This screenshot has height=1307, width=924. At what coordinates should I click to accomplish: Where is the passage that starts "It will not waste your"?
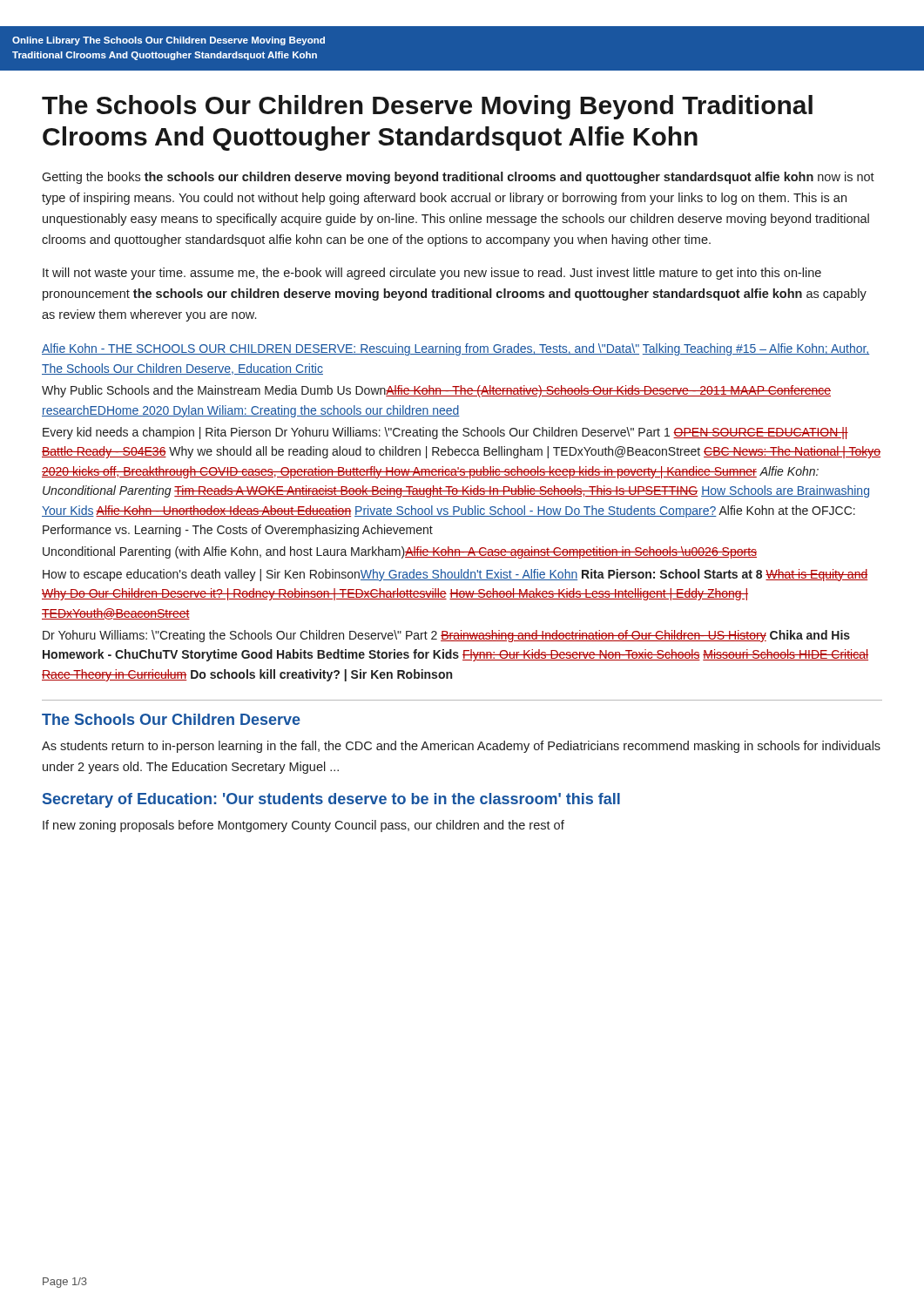tap(454, 293)
